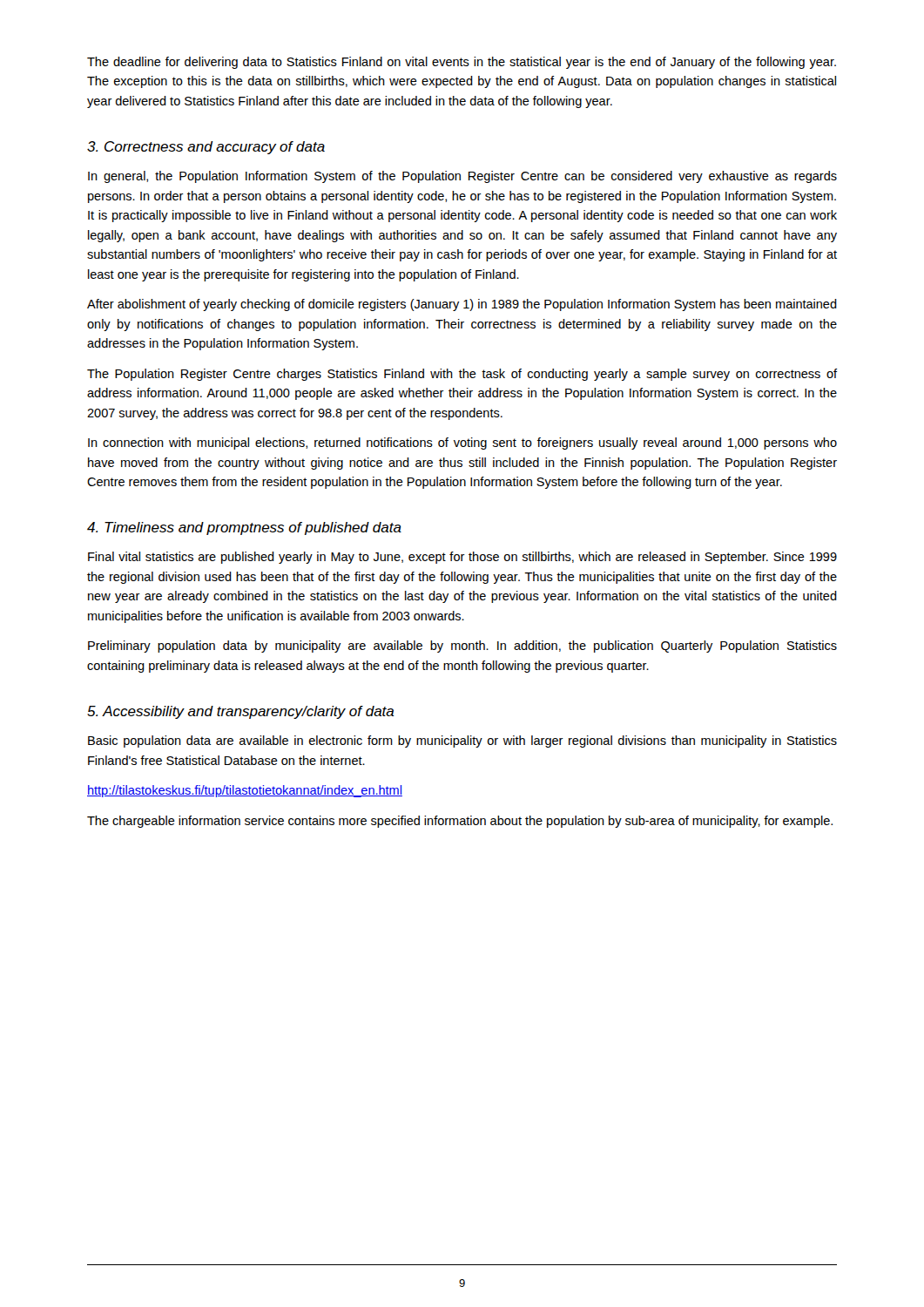The image size is (924, 1307).
Task: Point to the block starting "5. Accessibility and"
Action: tap(241, 712)
